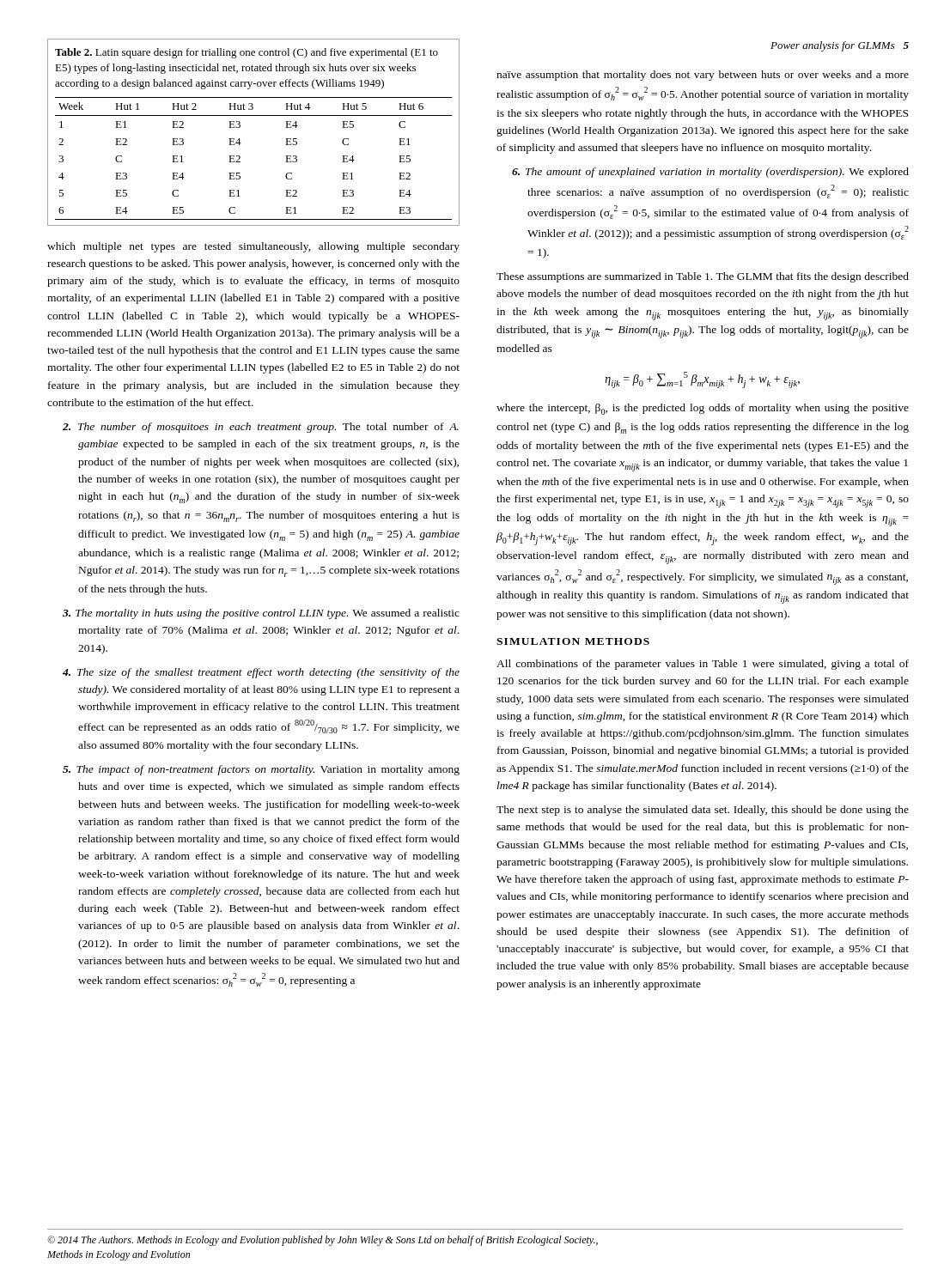The height and width of the screenshot is (1288, 950).
Task: Locate the region starting "naïve assumption that mortality does not vary"
Action: [x=703, y=111]
